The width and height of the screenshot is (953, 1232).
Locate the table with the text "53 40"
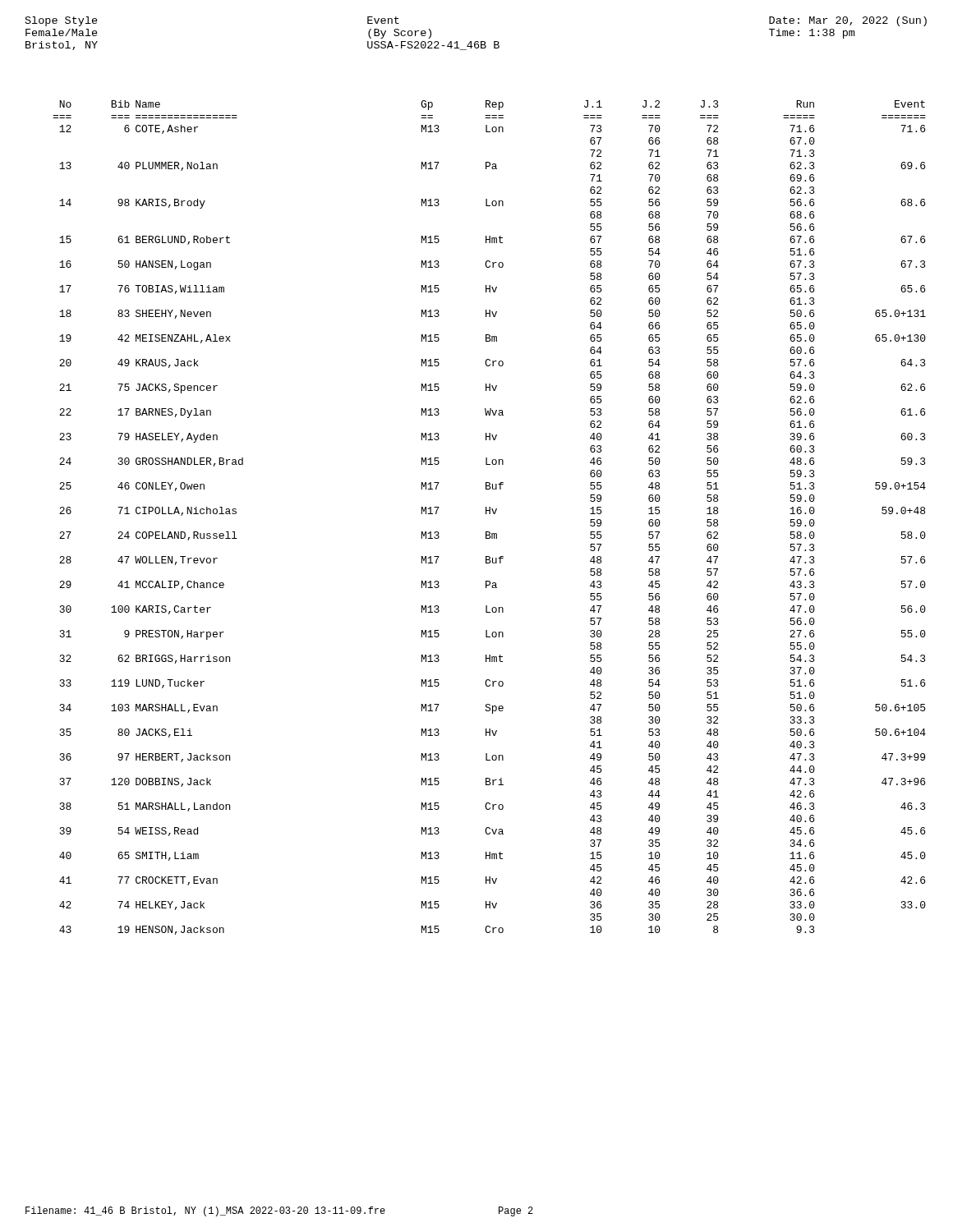pos(476,517)
